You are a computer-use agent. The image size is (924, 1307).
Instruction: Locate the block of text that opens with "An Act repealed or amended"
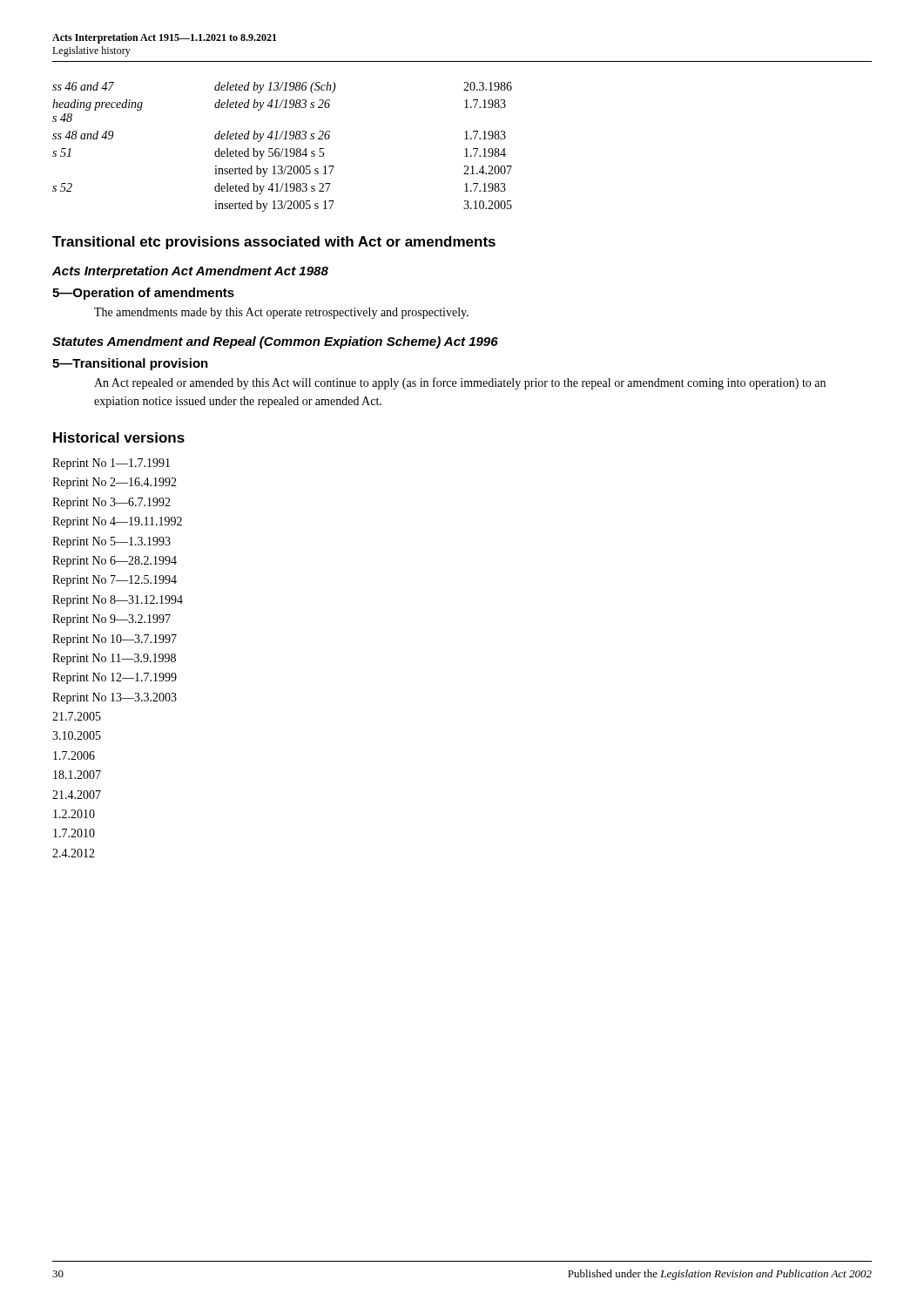pyautogui.click(x=460, y=392)
